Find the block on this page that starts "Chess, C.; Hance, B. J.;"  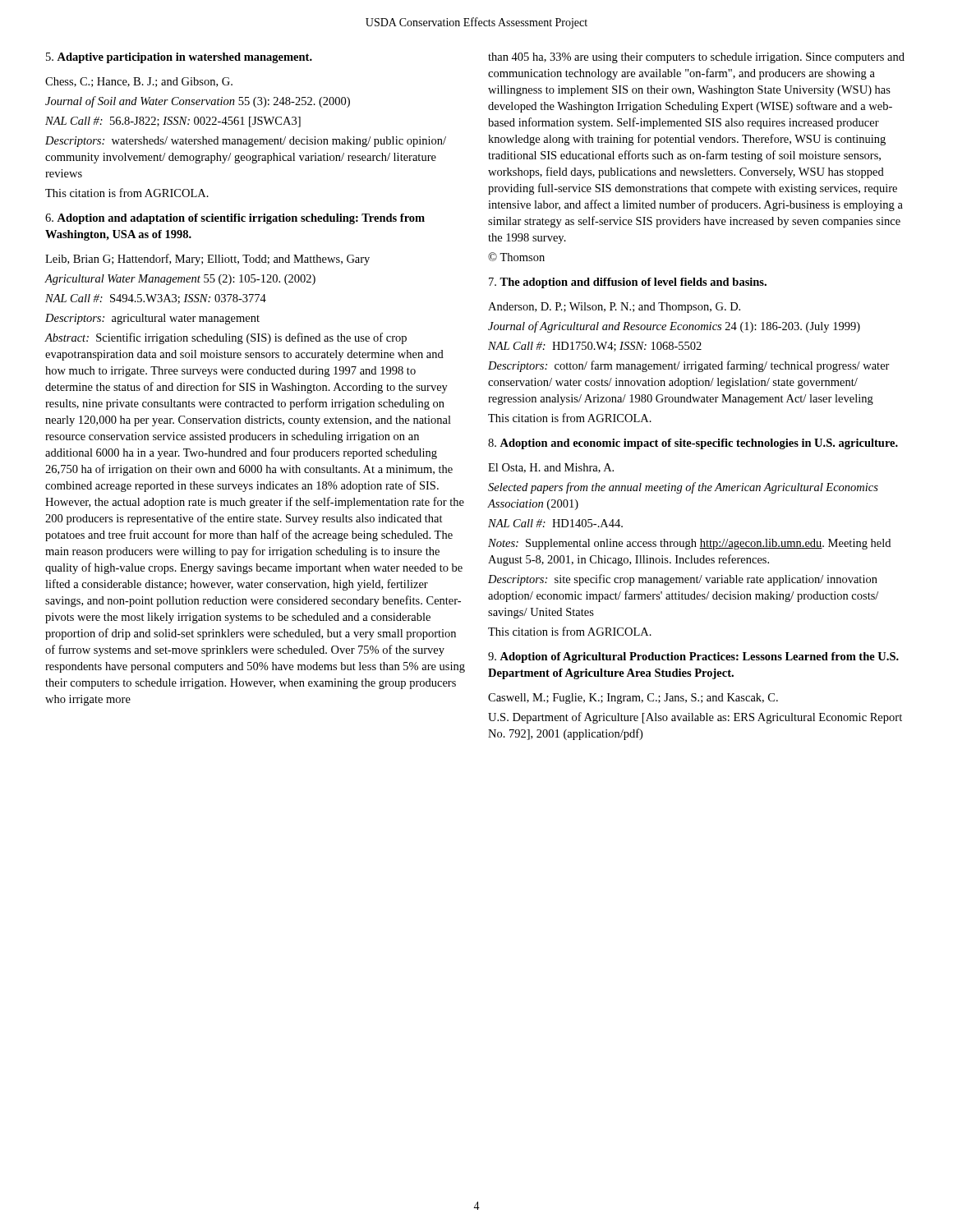[255, 137]
